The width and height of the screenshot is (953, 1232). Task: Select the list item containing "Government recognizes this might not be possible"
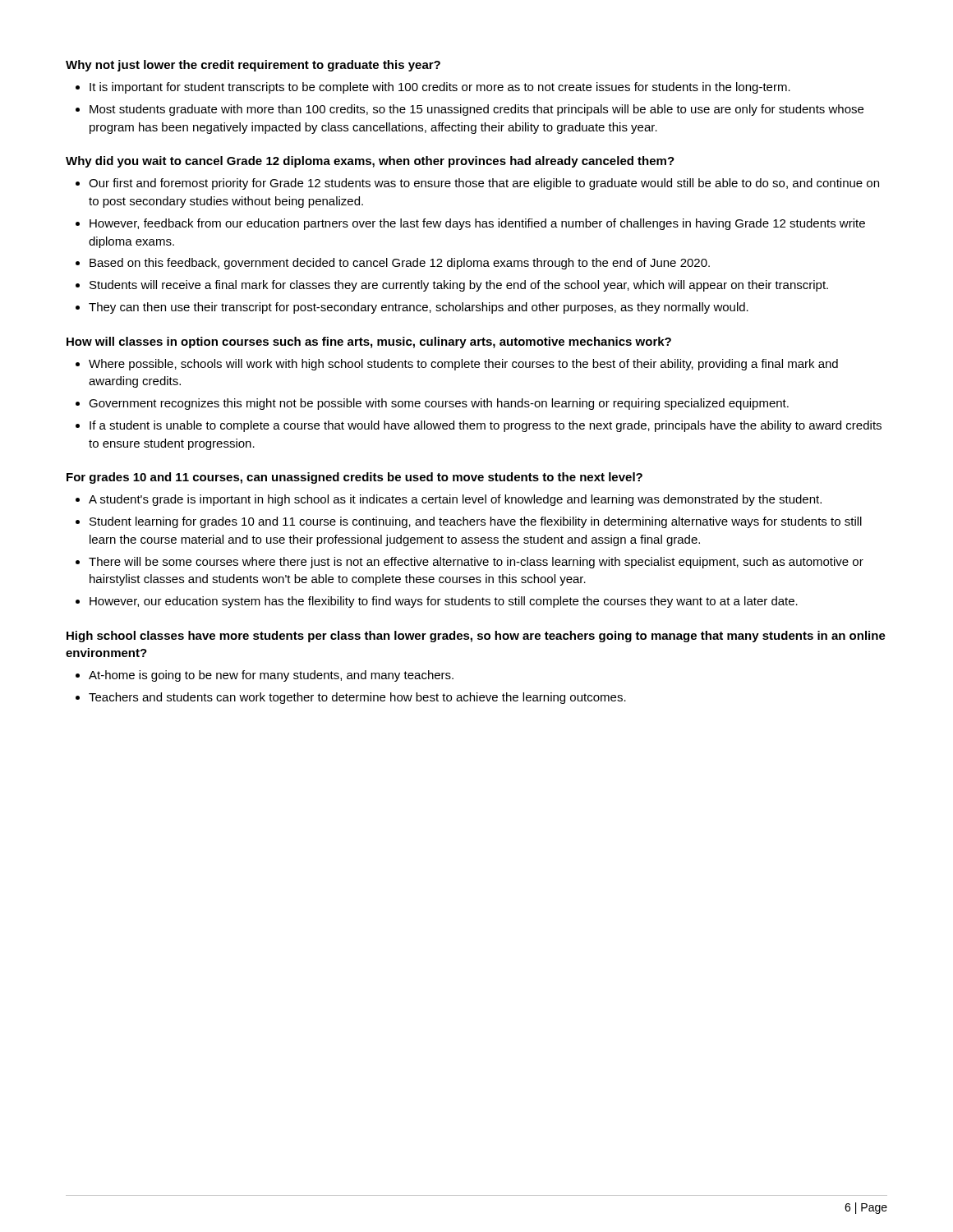[439, 403]
